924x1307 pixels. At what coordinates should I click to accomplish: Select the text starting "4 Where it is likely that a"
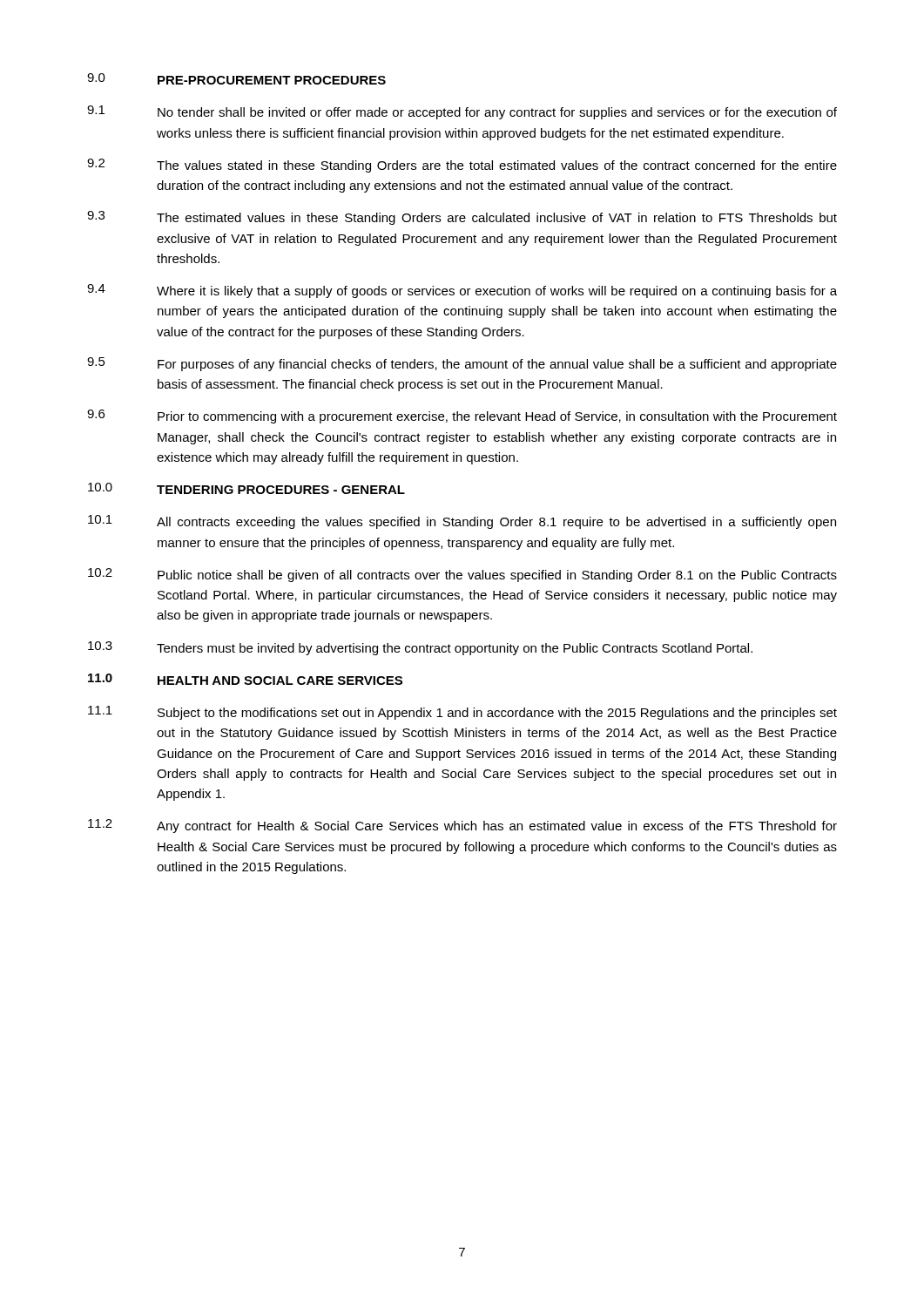(462, 311)
